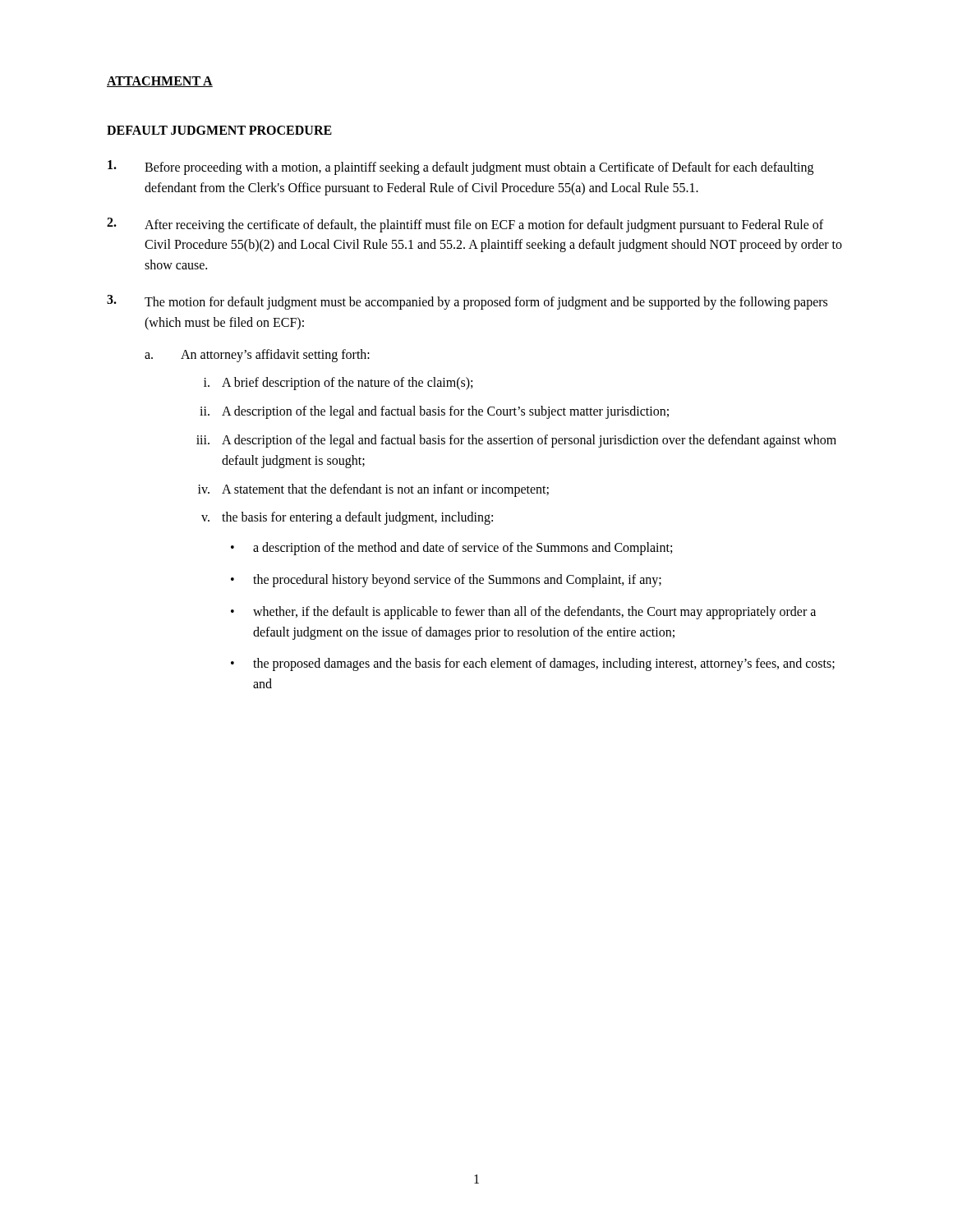Find the block on this page that starts "• whether, if the default is applicable to"
Image resolution: width=953 pixels, height=1232 pixels.
(538, 622)
